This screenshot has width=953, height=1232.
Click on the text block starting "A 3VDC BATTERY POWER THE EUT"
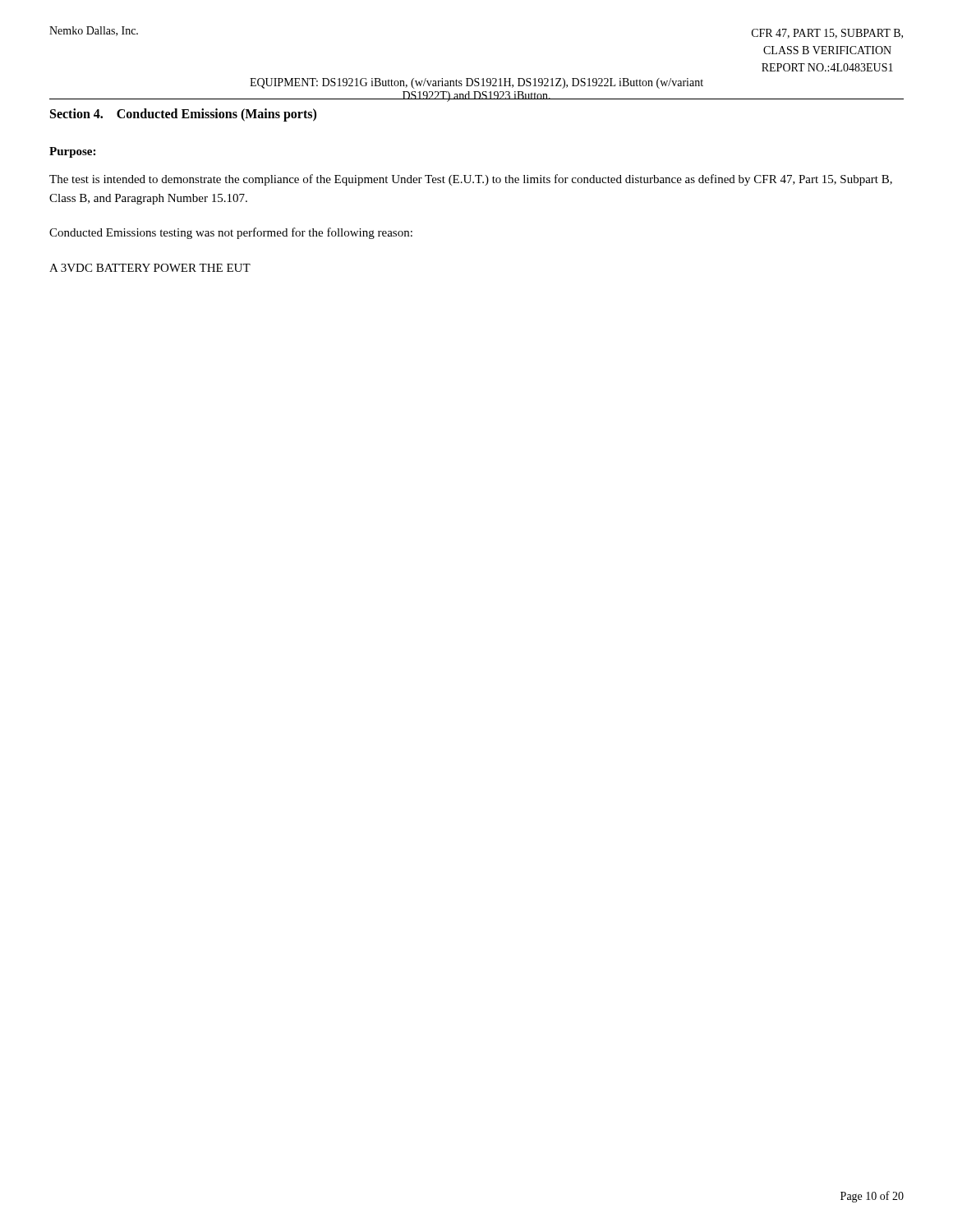click(x=150, y=267)
